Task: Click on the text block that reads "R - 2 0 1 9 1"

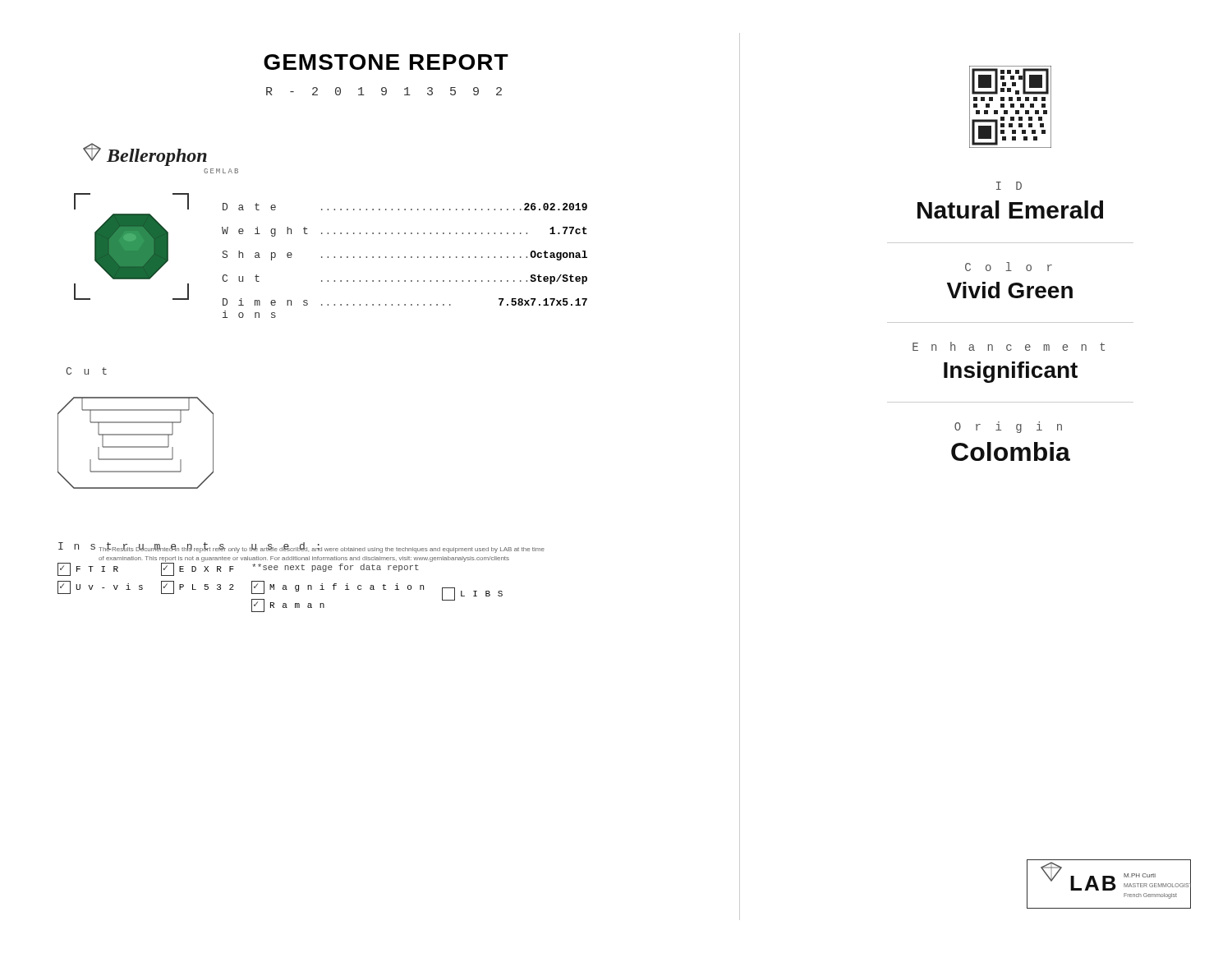Action: tap(386, 92)
